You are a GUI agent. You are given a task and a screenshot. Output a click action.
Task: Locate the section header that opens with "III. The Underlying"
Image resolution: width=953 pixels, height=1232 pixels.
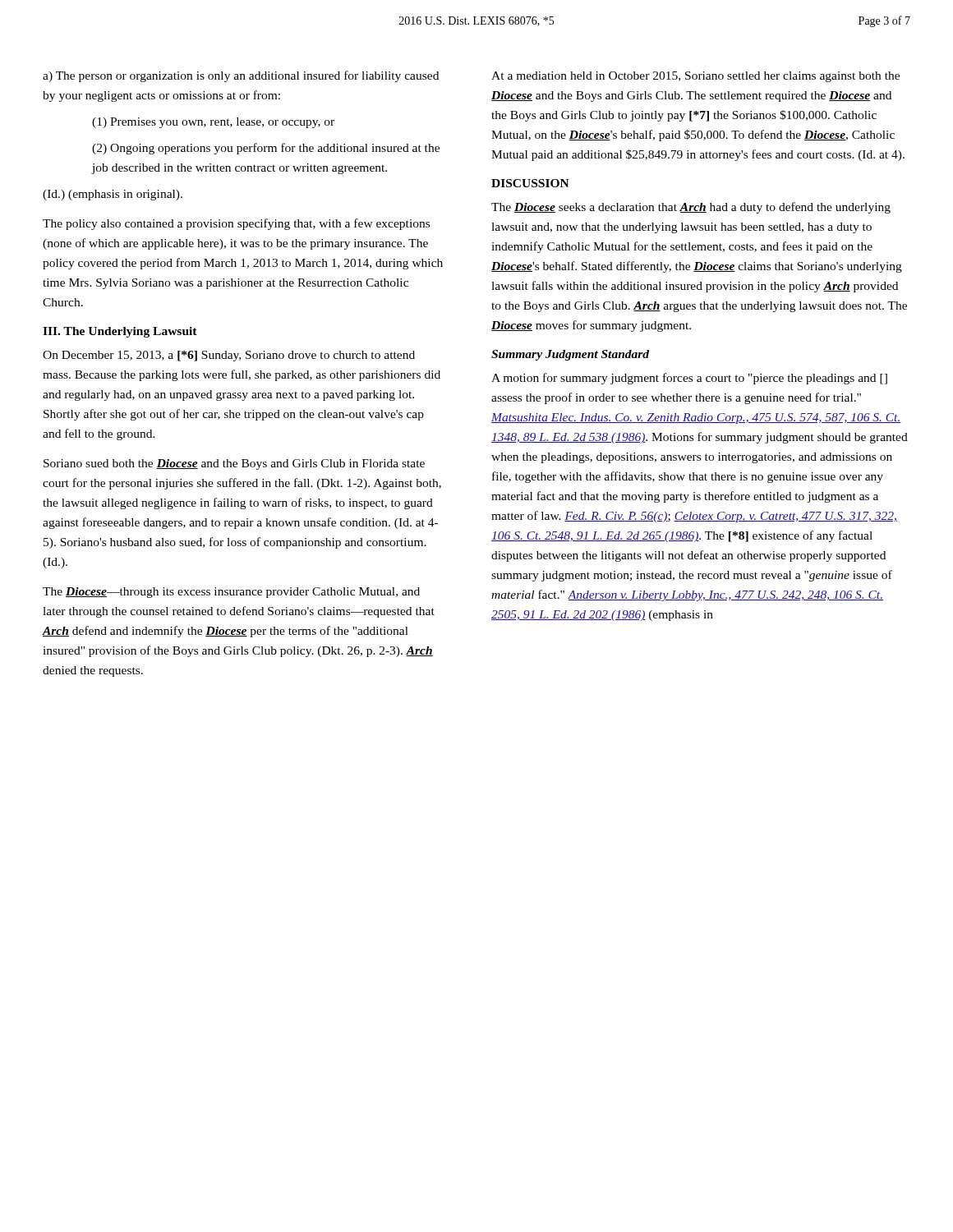click(120, 331)
